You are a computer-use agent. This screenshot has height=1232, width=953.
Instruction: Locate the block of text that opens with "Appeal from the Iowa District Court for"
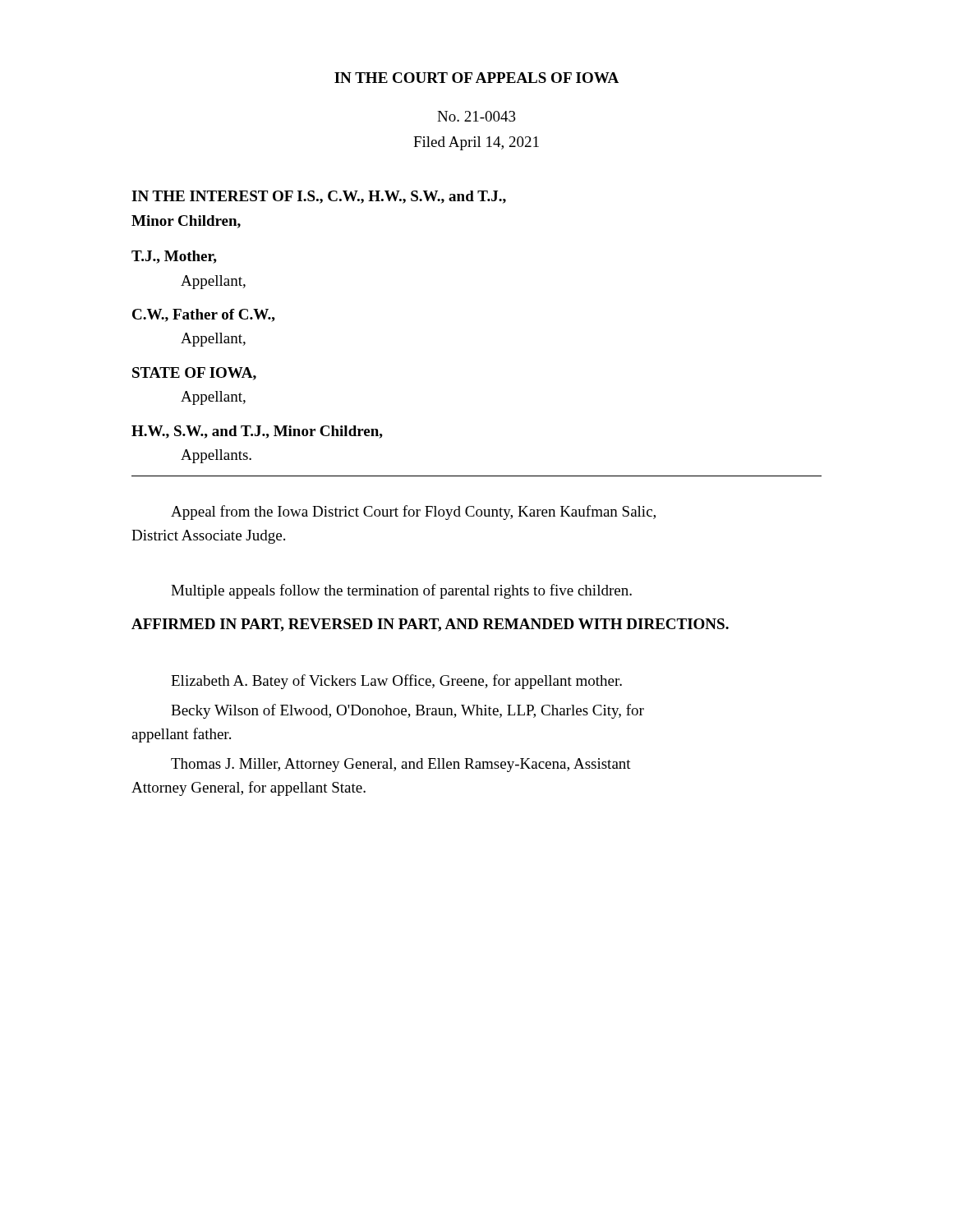414,511
